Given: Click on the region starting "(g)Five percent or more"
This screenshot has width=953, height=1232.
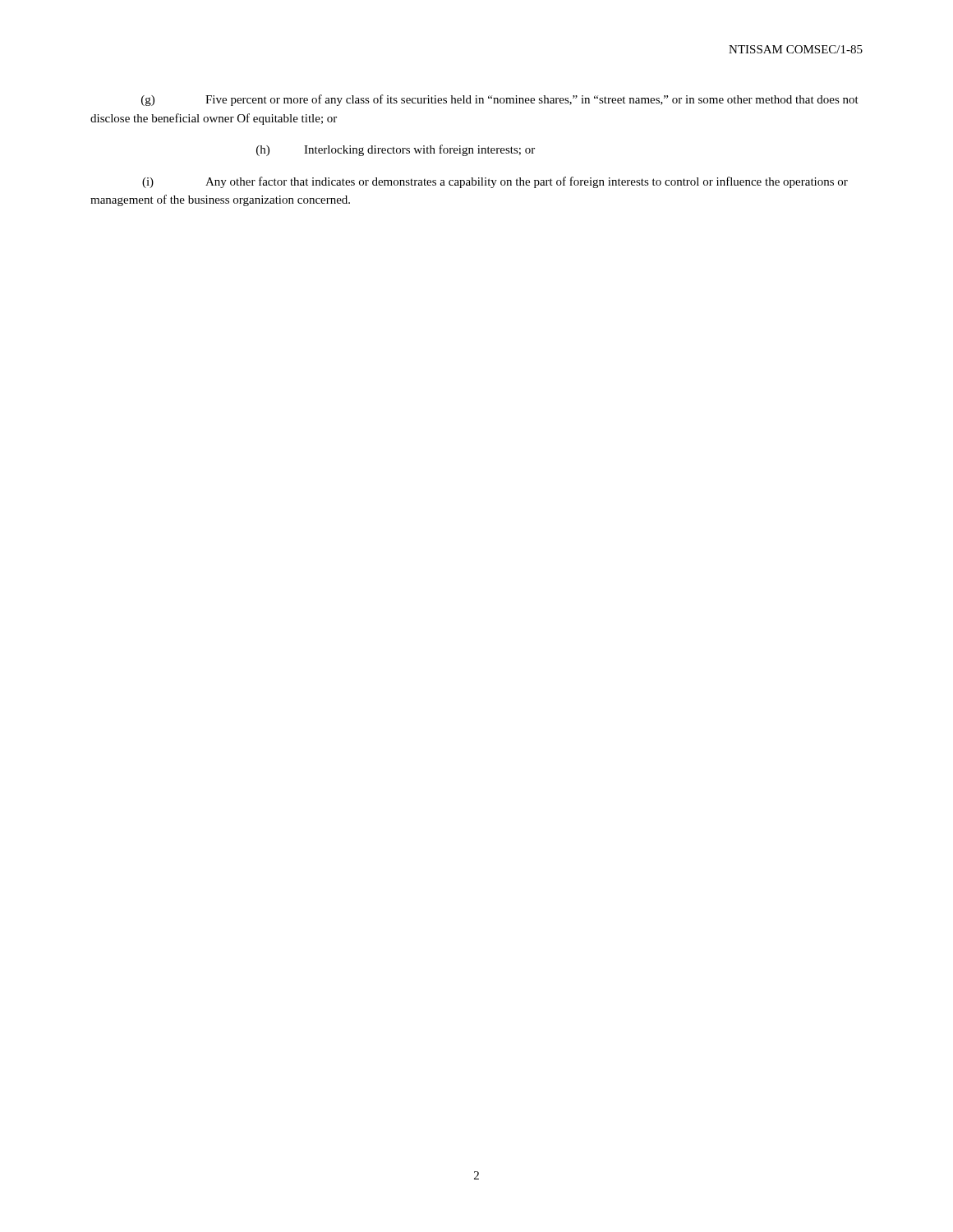Looking at the screenshot, I should pyautogui.click(x=474, y=107).
